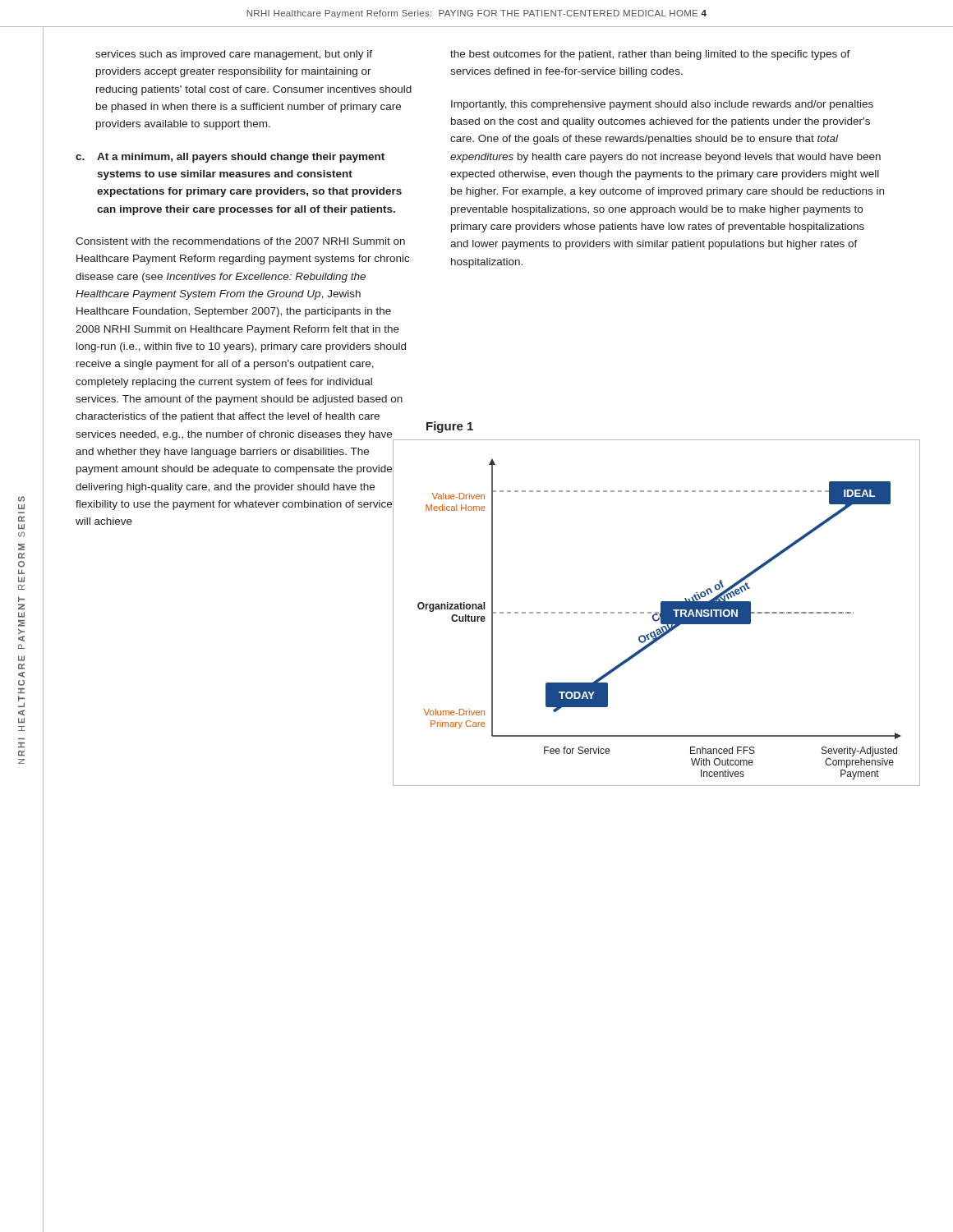Find the element starting "c. At a minimum, all payers should change"

[244, 183]
